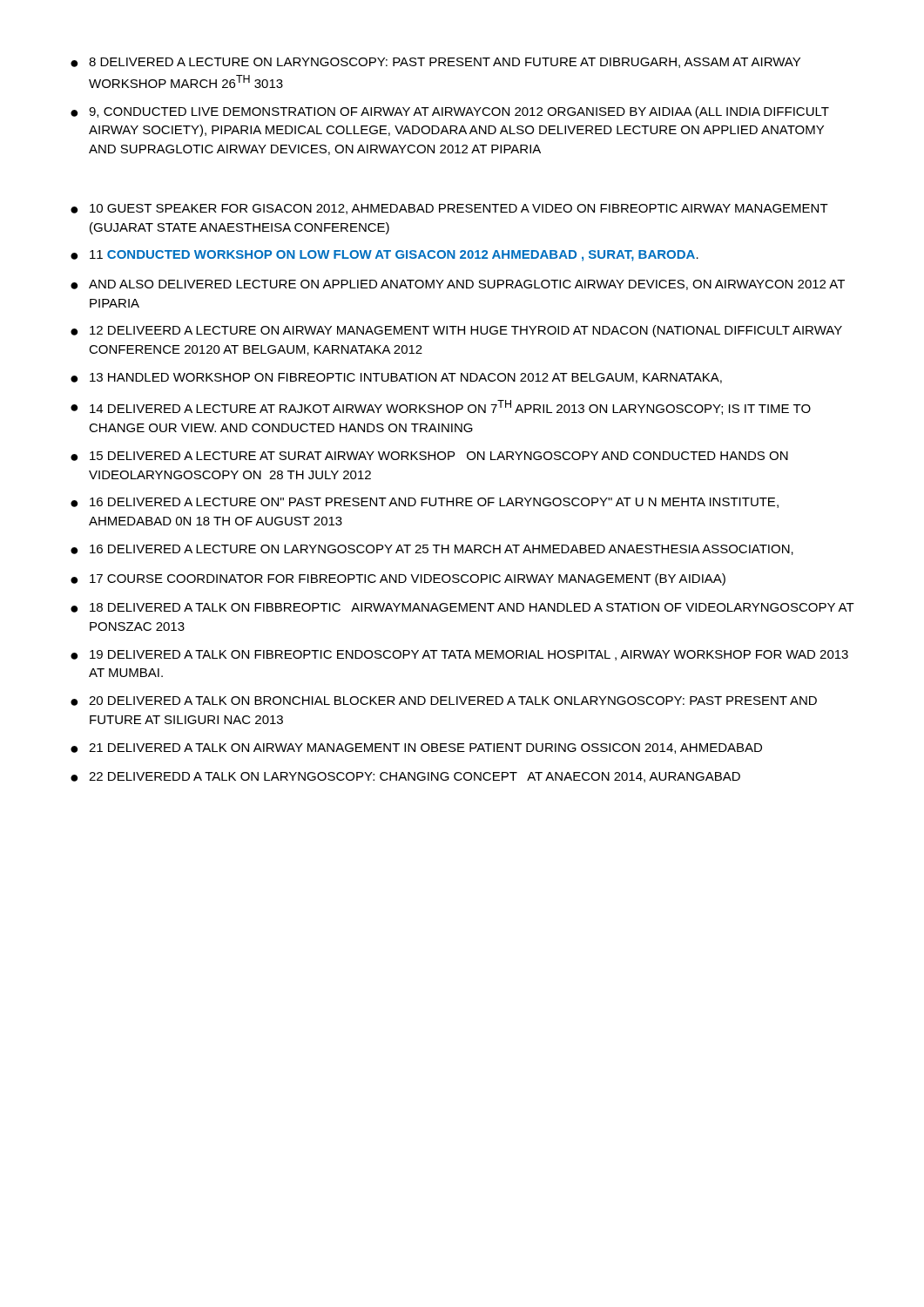Screen dimensions: 1307x924
Task: Click the passage that begins "● 21 DELIVERED A TALK"
Action: (x=462, y=748)
